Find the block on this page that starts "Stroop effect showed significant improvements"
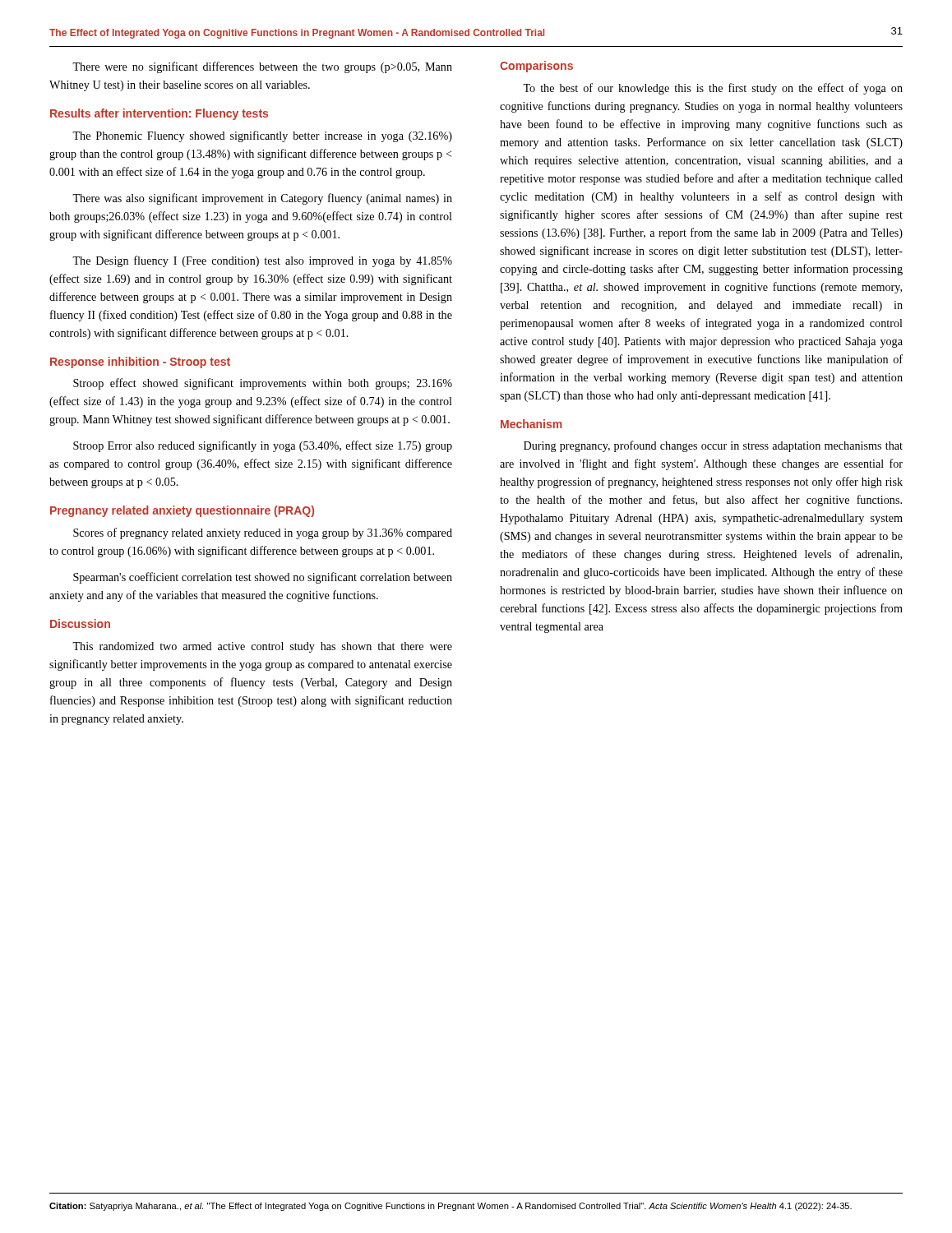The height and width of the screenshot is (1233, 952). click(251, 401)
